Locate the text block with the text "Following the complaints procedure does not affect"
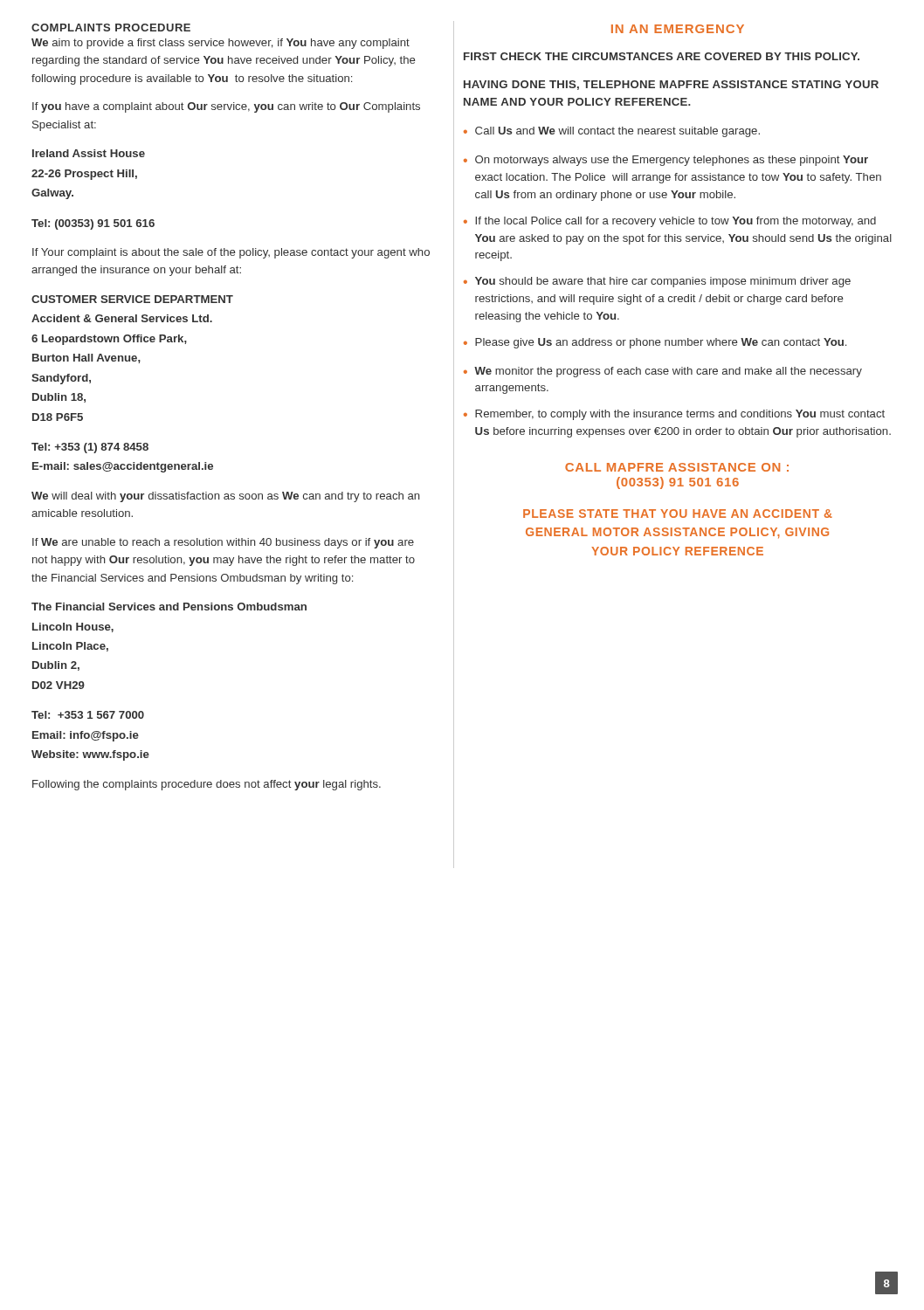Viewport: 924px width, 1310px height. pyautogui.click(x=206, y=784)
